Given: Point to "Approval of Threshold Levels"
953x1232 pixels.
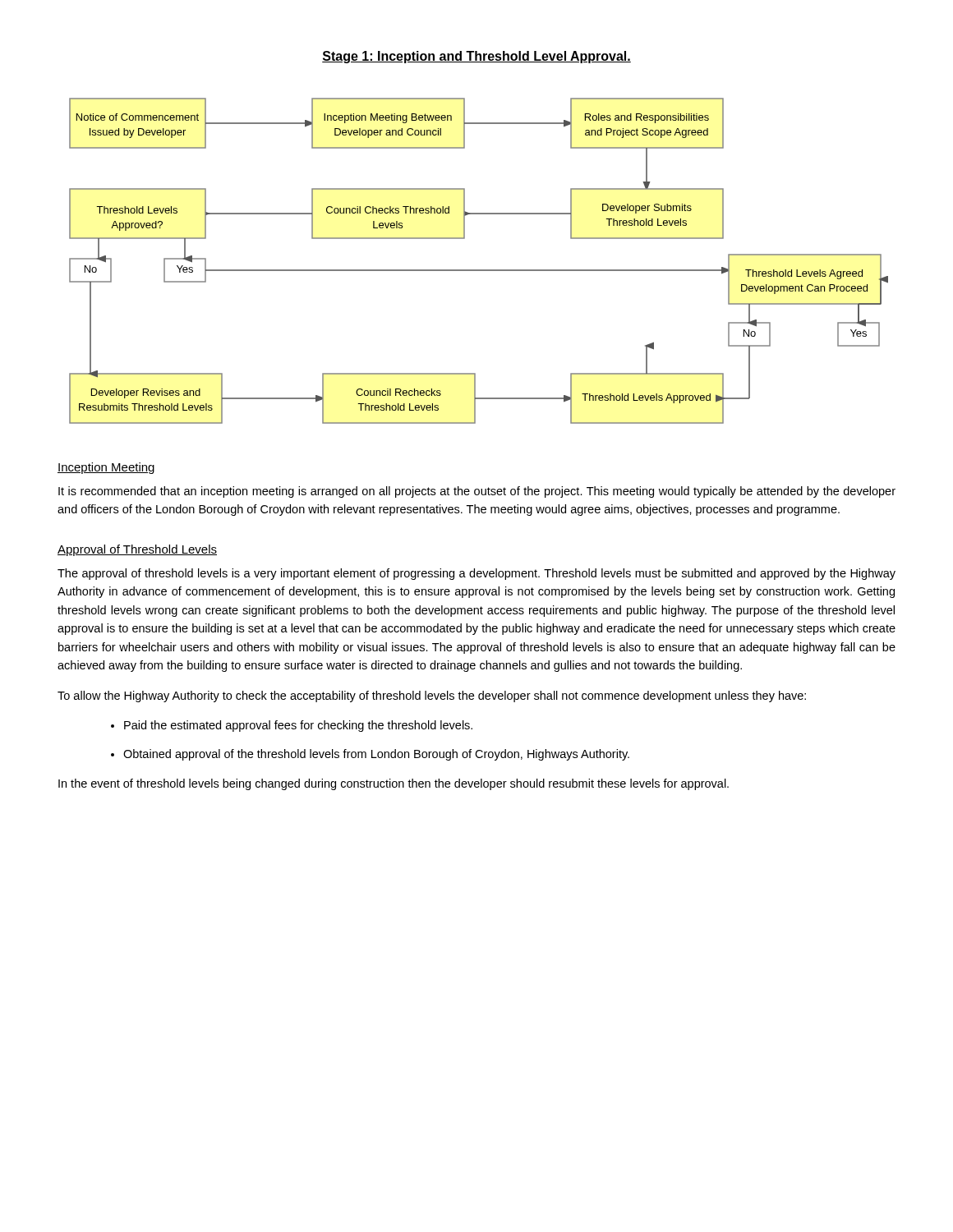Looking at the screenshot, I should (x=137, y=549).
